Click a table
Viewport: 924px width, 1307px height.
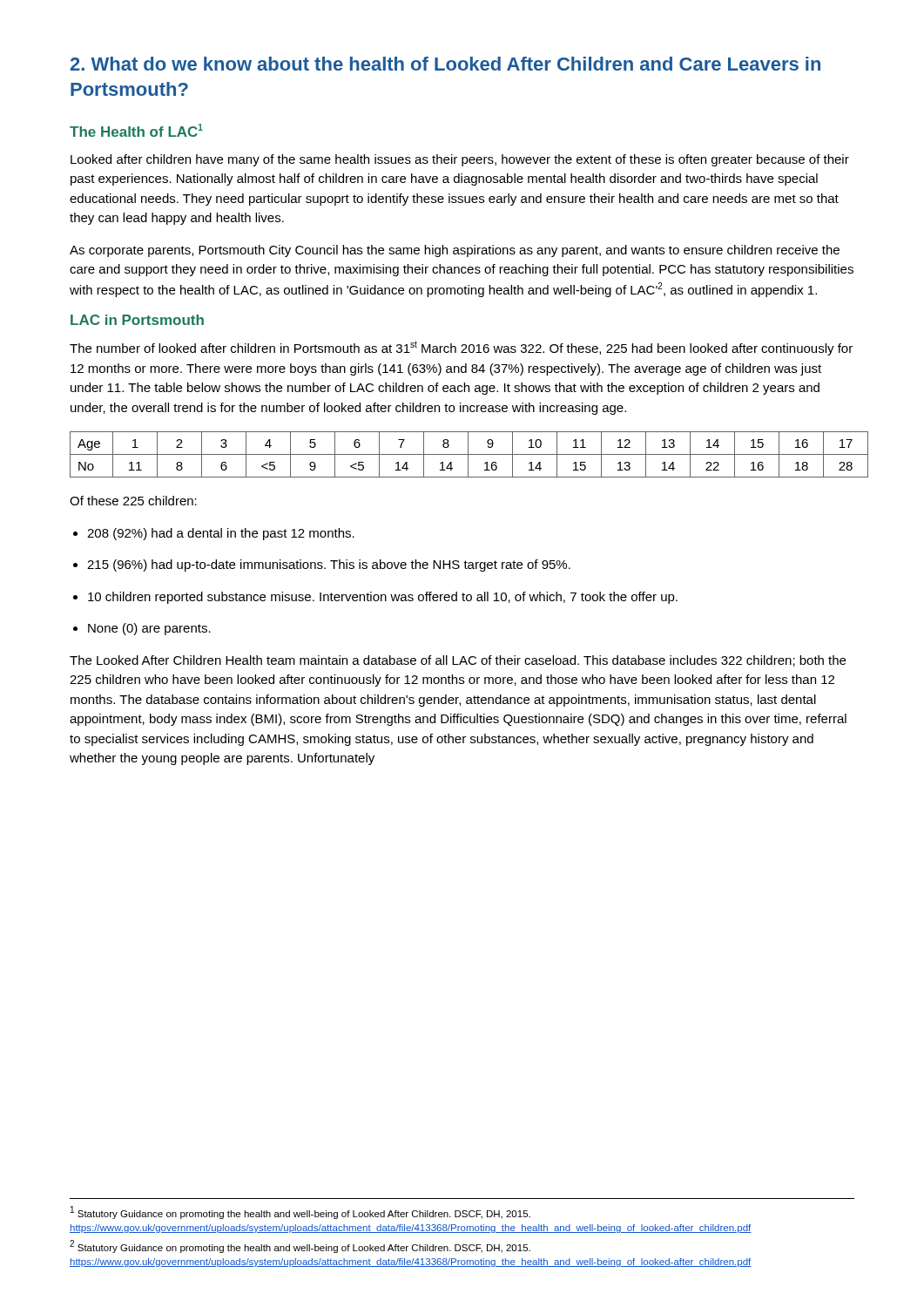[x=462, y=455]
